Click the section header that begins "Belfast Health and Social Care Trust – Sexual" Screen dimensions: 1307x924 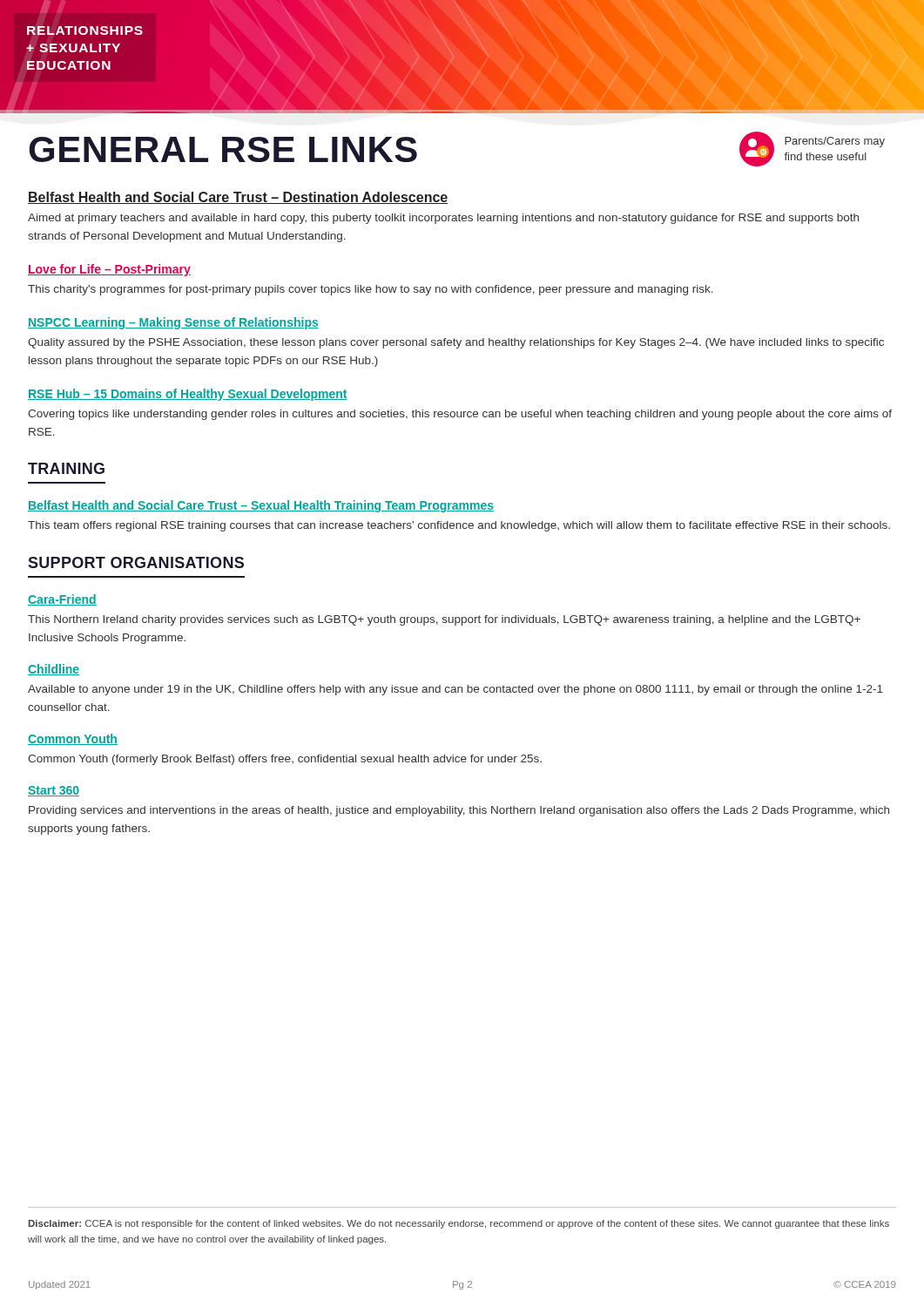point(261,506)
